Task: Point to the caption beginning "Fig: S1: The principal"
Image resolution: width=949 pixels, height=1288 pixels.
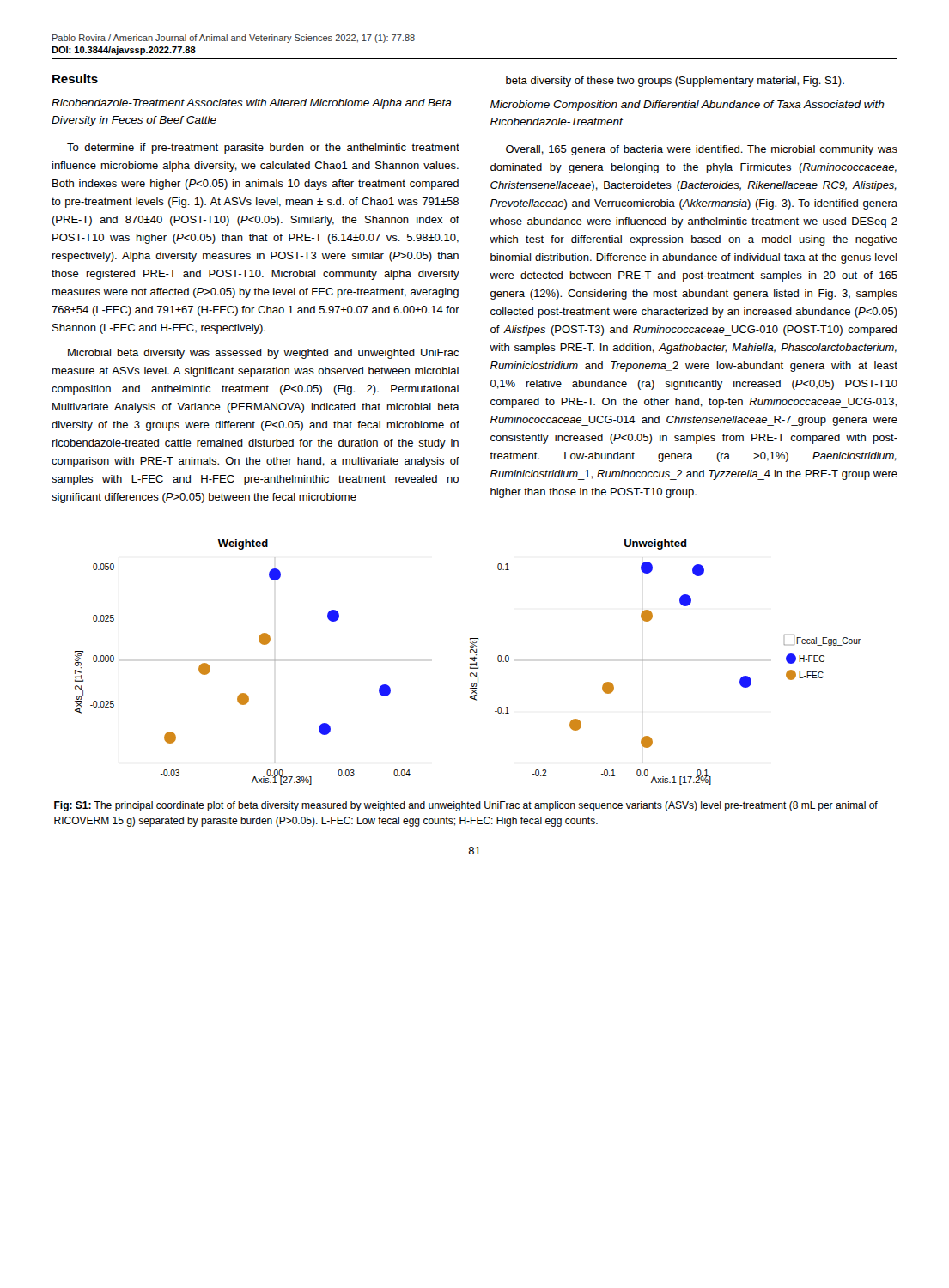Action: pos(466,814)
